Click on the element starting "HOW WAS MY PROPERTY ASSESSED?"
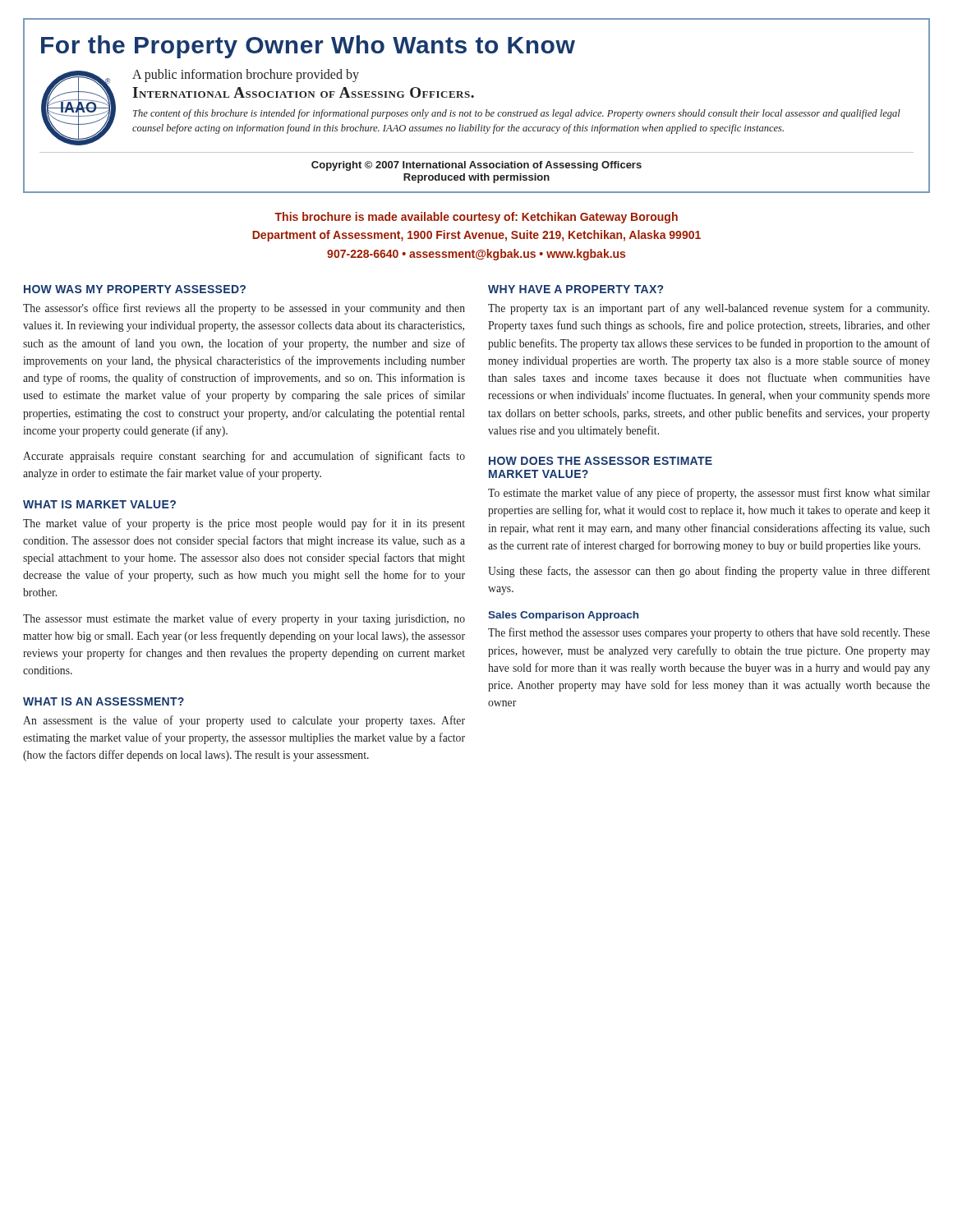This screenshot has width=953, height=1232. click(135, 289)
